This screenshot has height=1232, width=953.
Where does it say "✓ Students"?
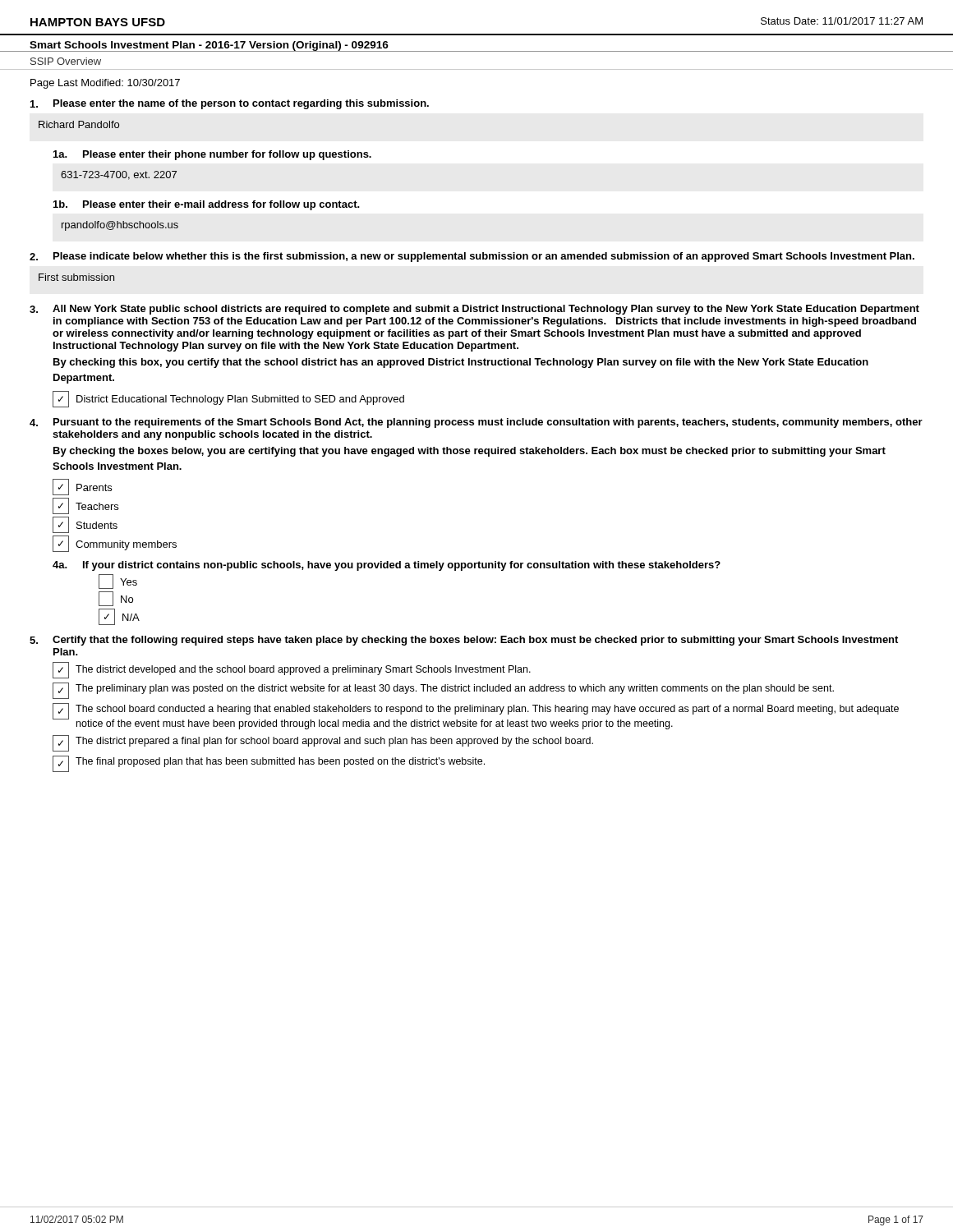(x=85, y=525)
